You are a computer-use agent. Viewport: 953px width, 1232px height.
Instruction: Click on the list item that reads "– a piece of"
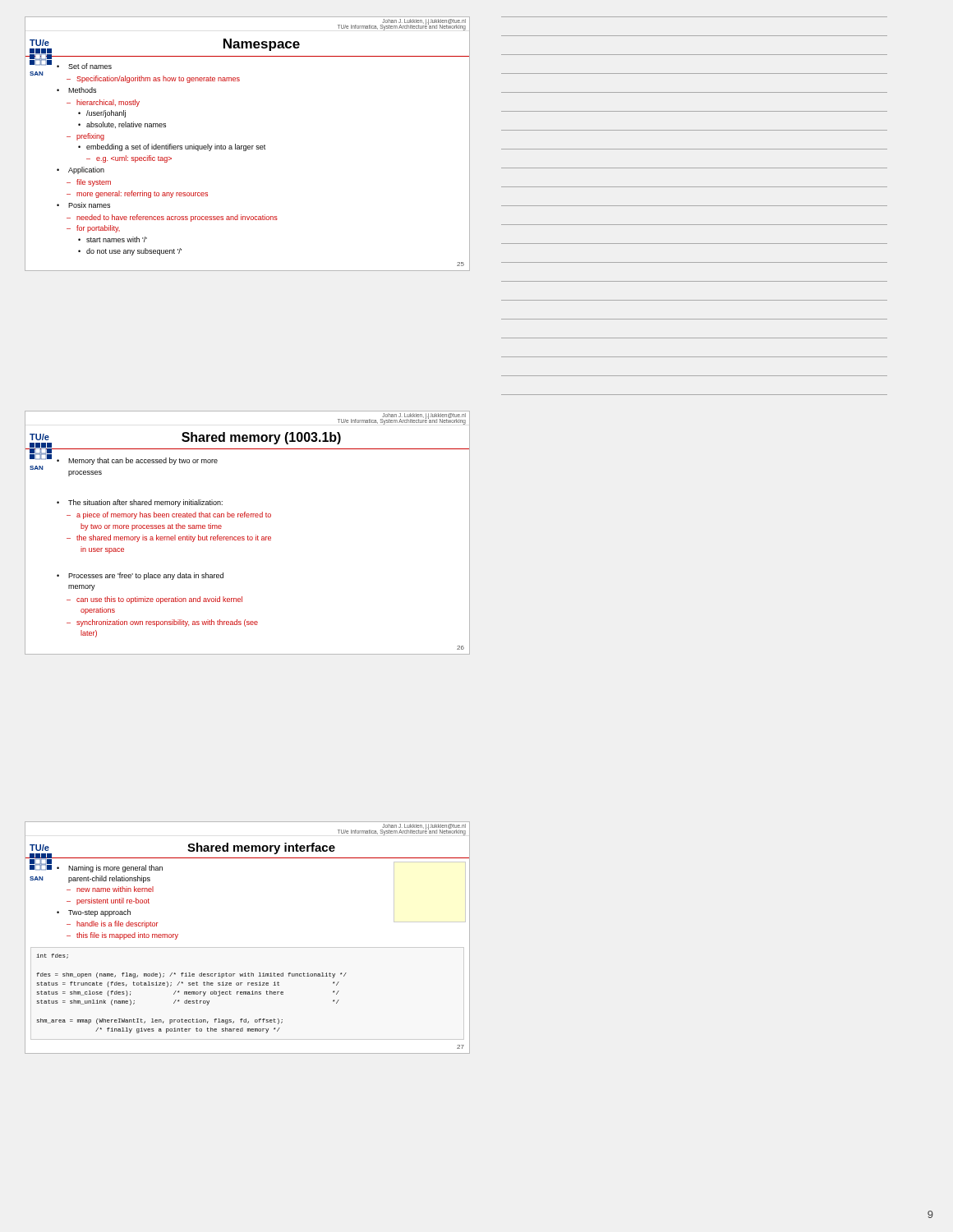click(174, 520)
